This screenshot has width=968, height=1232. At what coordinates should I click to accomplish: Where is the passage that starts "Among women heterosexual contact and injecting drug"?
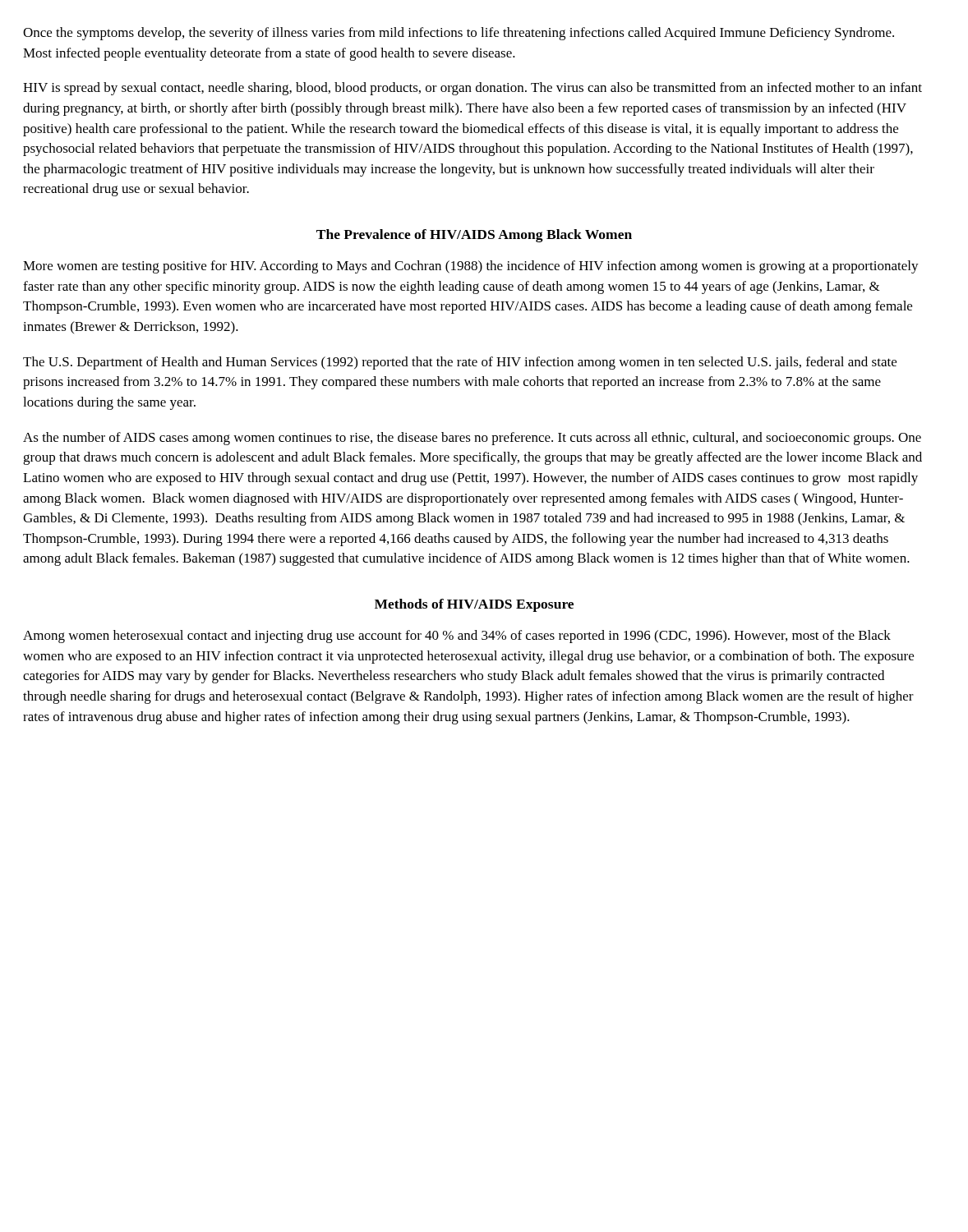pos(469,676)
